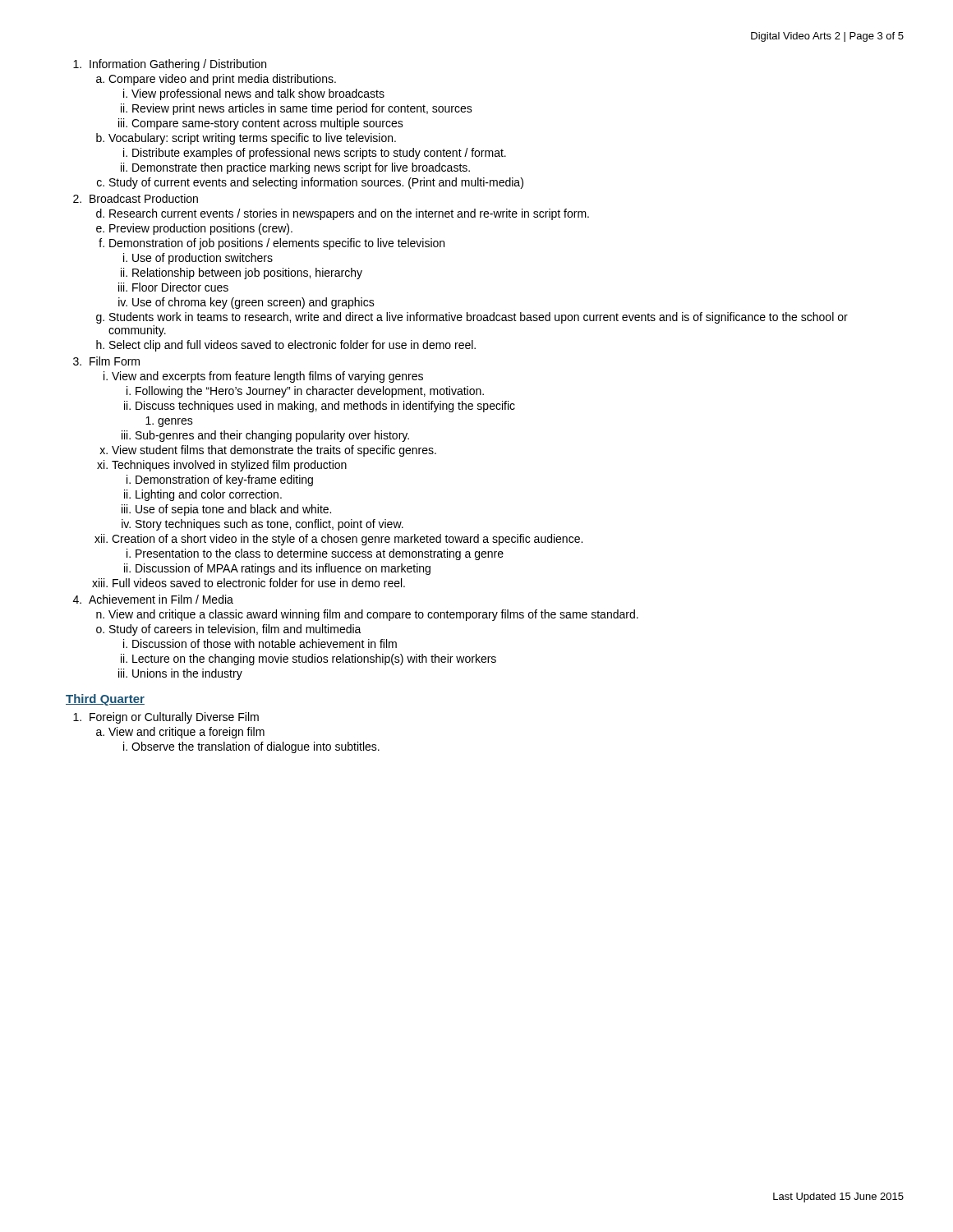Find the list item containing "Discuss techniques used in making, and methods in"
The width and height of the screenshot is (953, 1232).
(519, 413)
